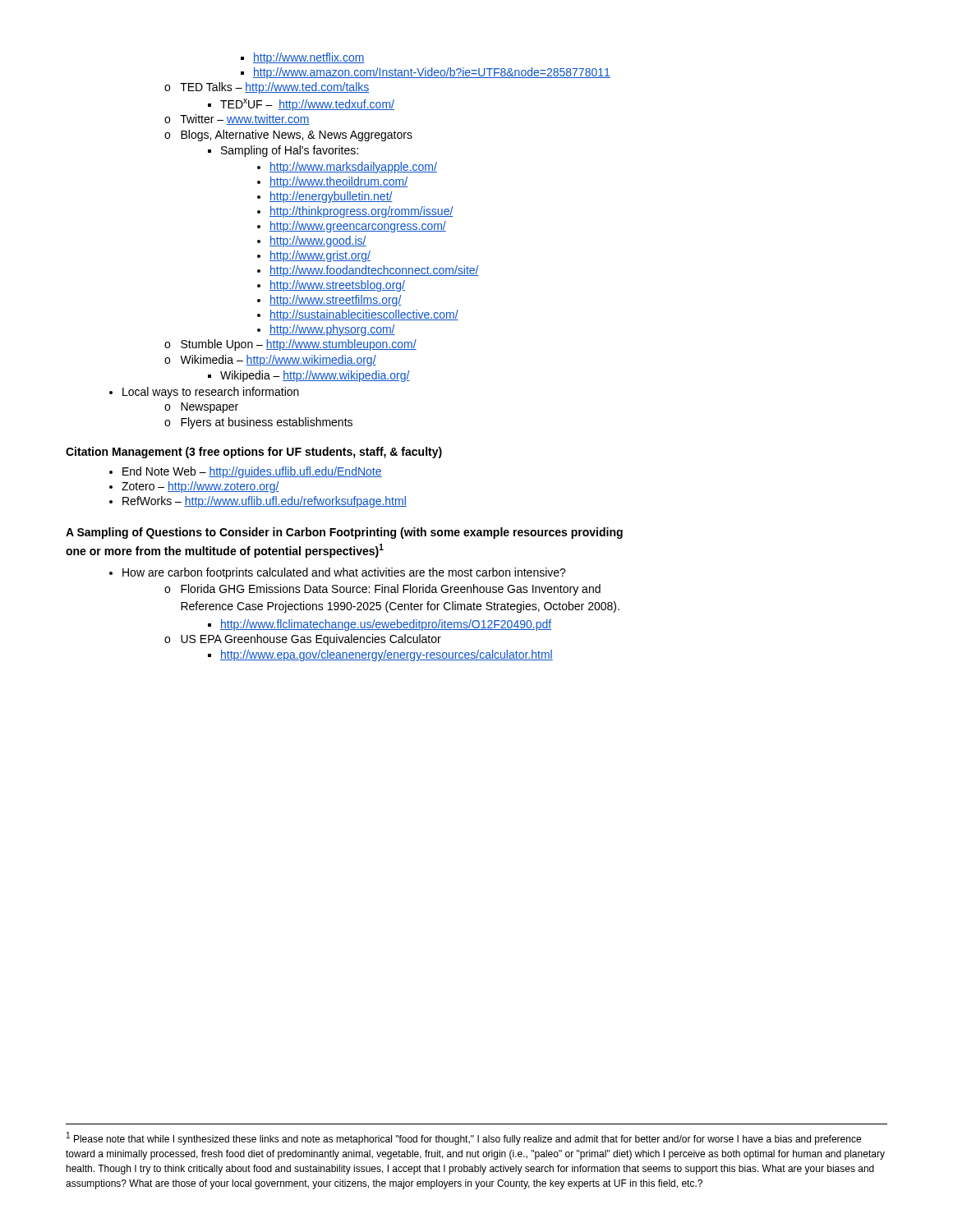Image resolution: width=953 pixels, height=1232 pixels.
Task: Find the text block starting "o Stumble Upon – http://www.stumbleupon.com/"
Action: [x=290, y=344]
